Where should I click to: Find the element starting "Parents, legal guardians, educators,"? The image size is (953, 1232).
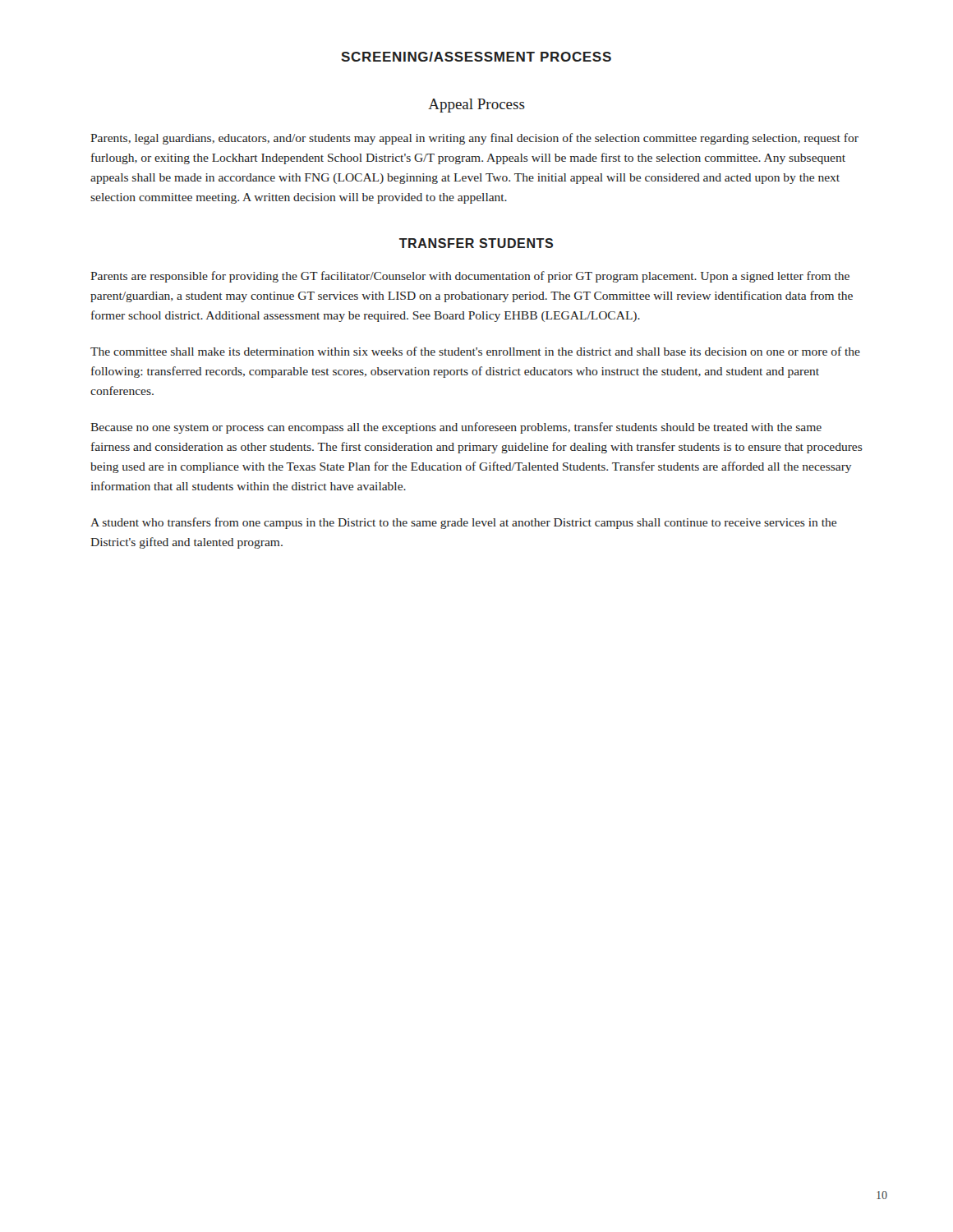[474, 167]
